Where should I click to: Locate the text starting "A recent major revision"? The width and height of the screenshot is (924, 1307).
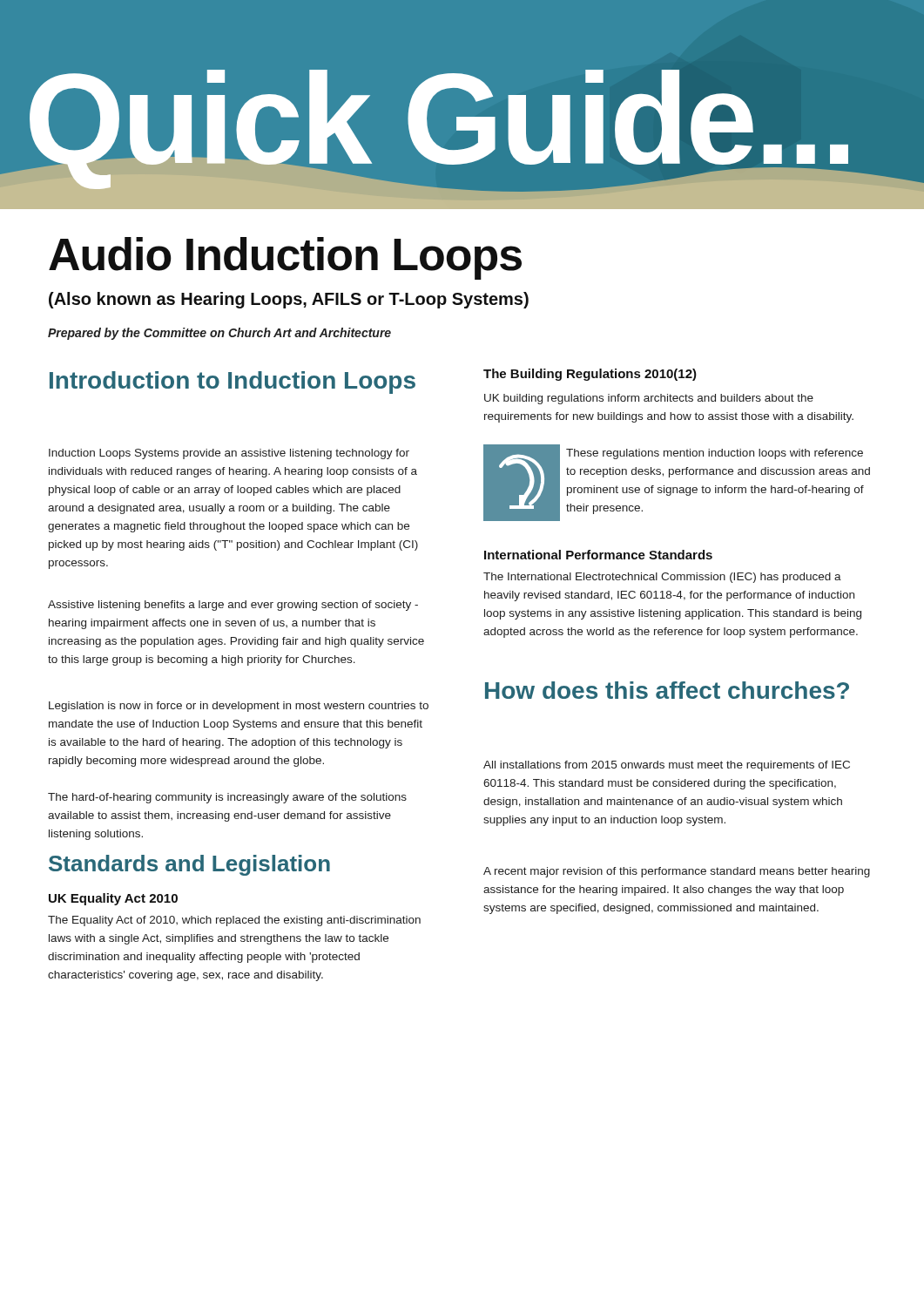click(x=677, y=889)
